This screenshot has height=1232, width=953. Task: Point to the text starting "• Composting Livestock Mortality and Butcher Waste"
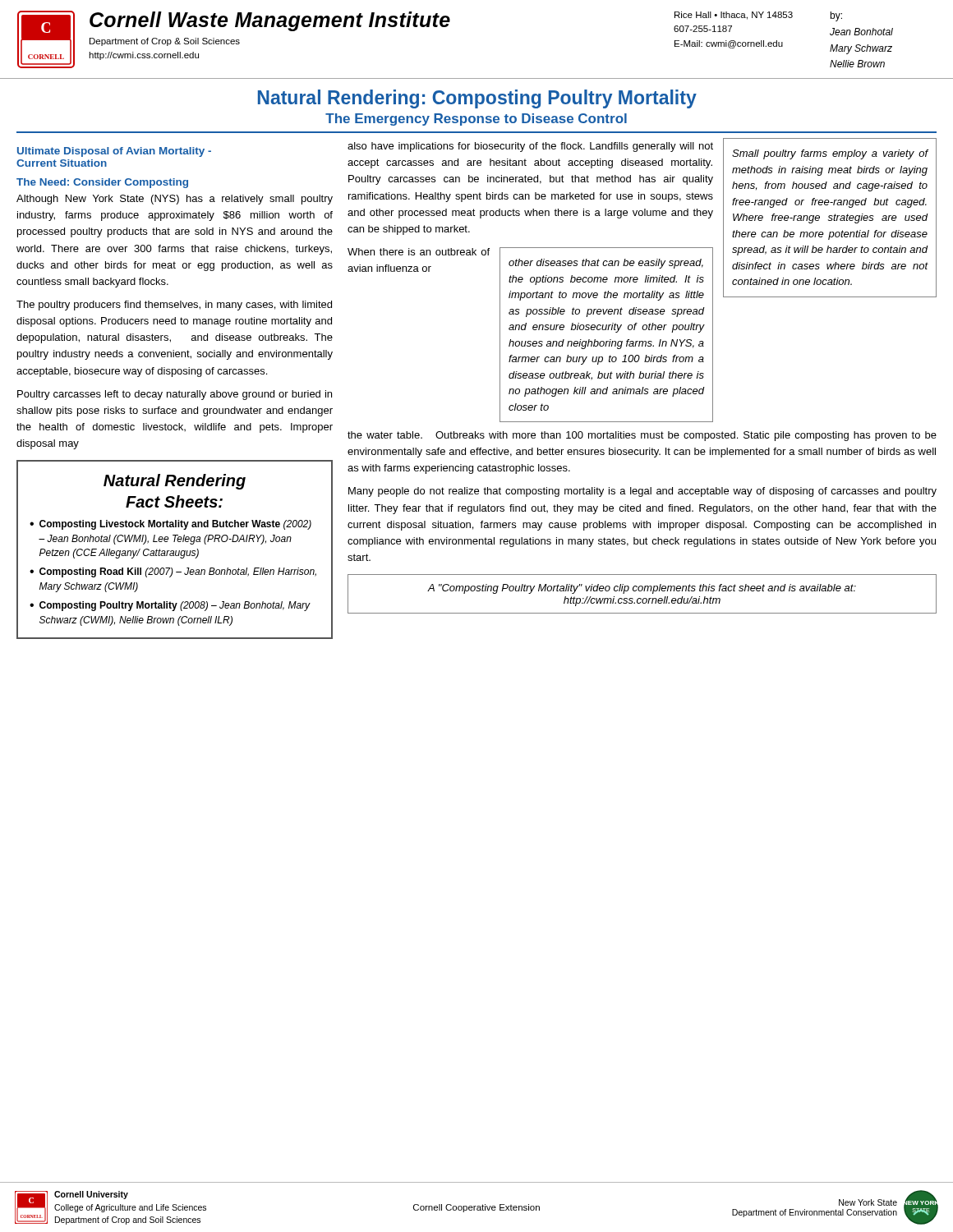[x=175, y=539]
